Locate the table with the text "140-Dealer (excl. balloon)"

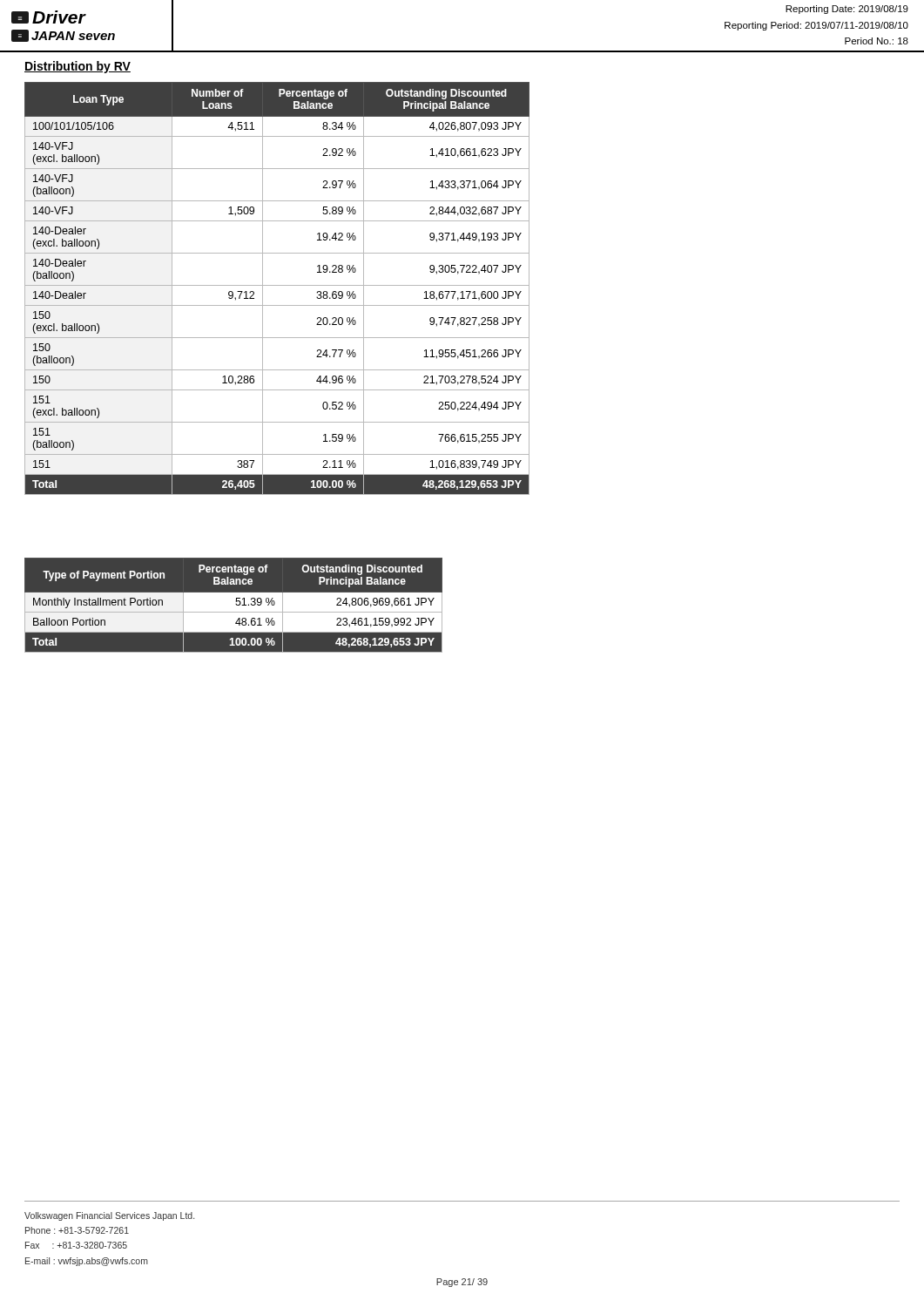click(277, 301)
